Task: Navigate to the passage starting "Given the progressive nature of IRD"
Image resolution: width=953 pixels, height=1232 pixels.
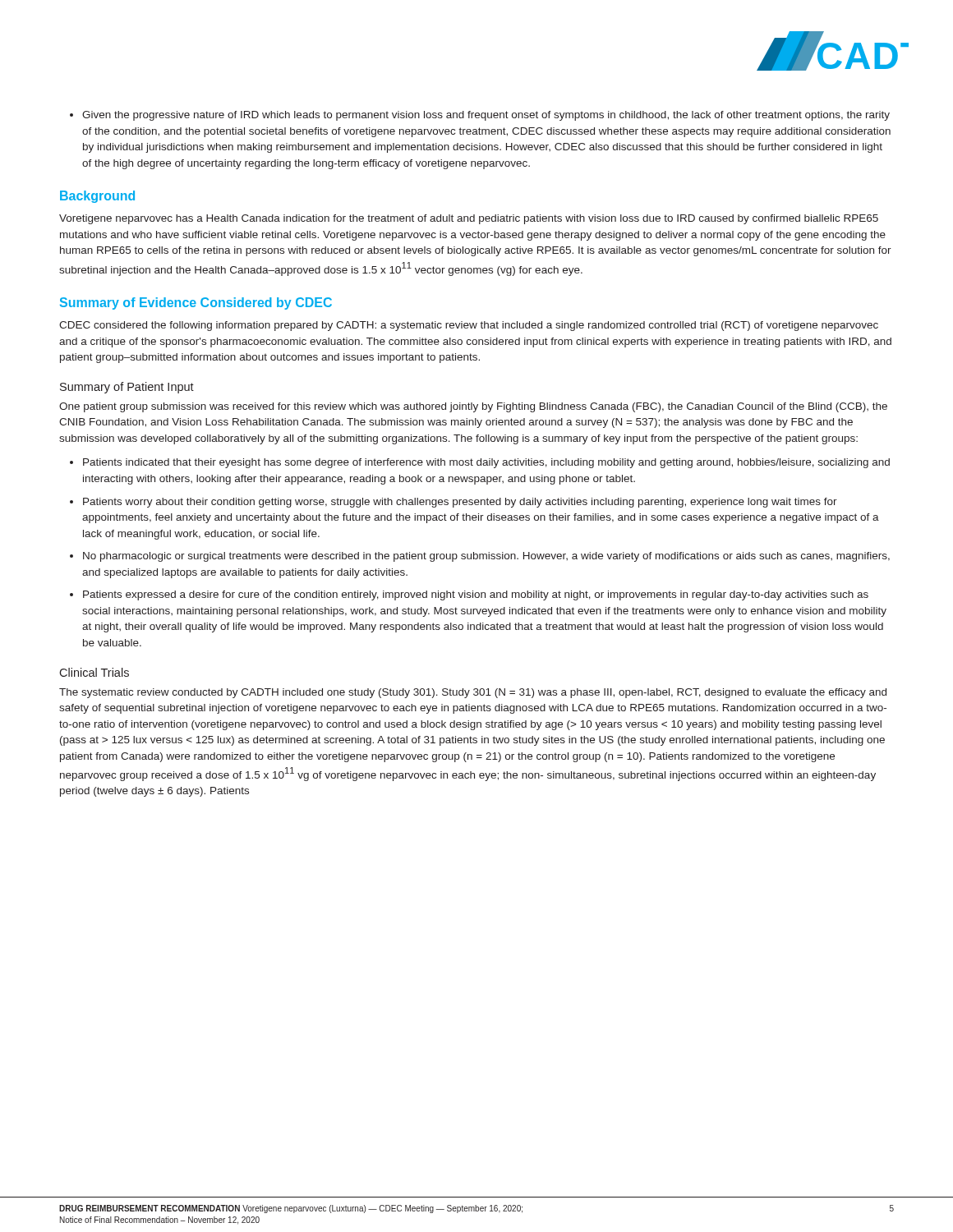Action: coord(487,139)
